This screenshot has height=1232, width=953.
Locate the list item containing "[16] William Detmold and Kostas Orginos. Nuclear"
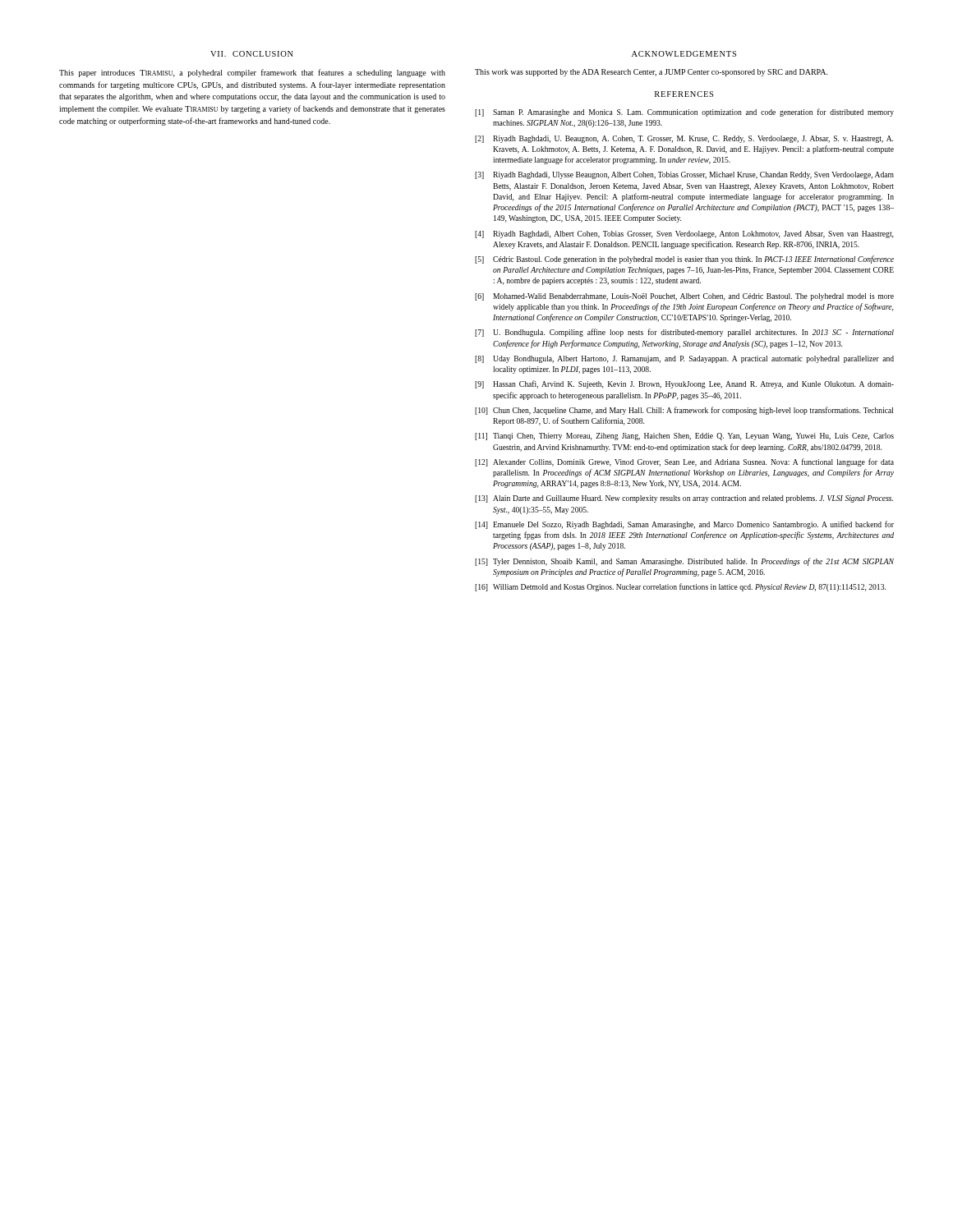click(684, 587)
